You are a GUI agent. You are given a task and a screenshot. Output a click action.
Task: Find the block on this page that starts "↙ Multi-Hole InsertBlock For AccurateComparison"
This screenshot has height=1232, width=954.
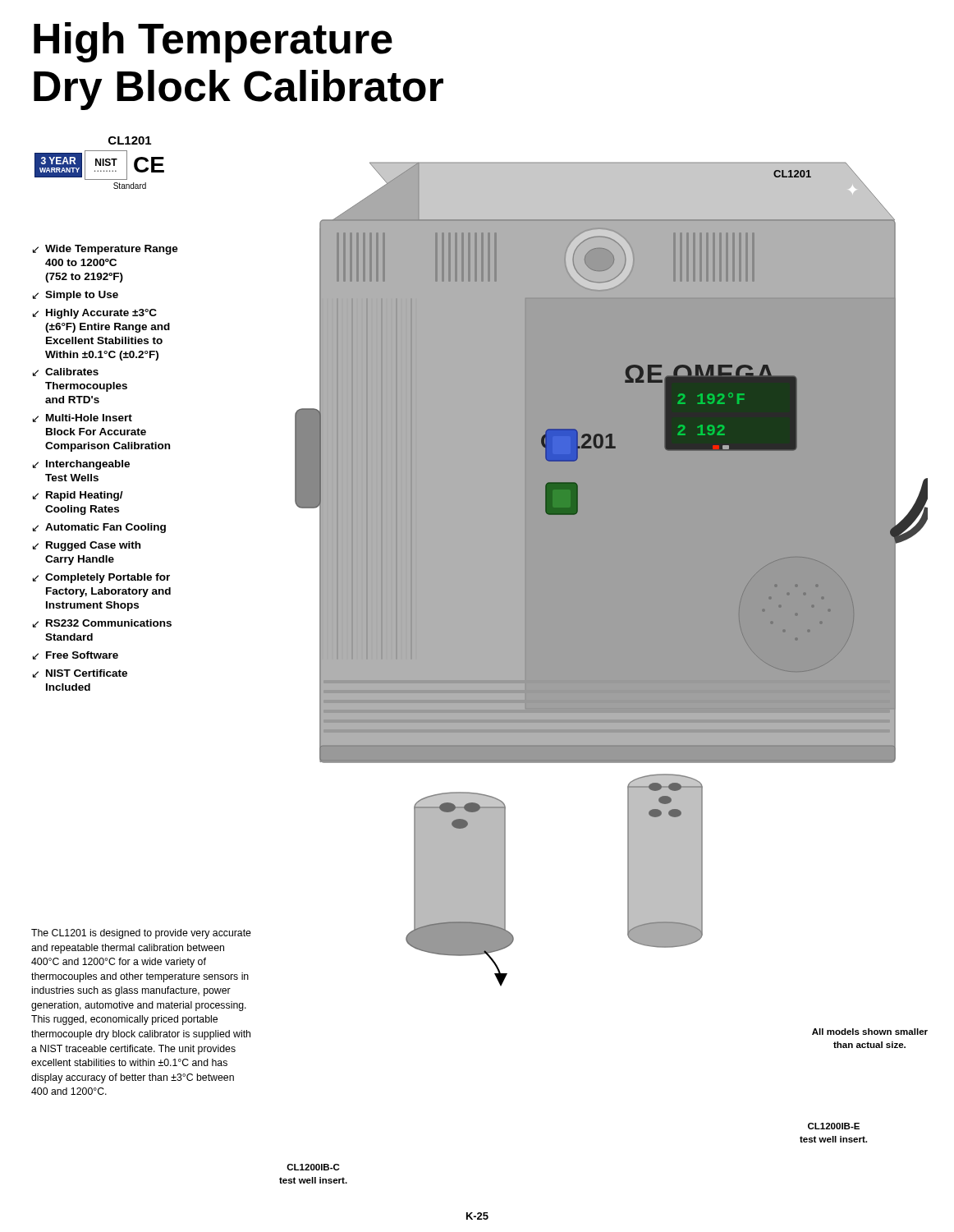point(101,432)
